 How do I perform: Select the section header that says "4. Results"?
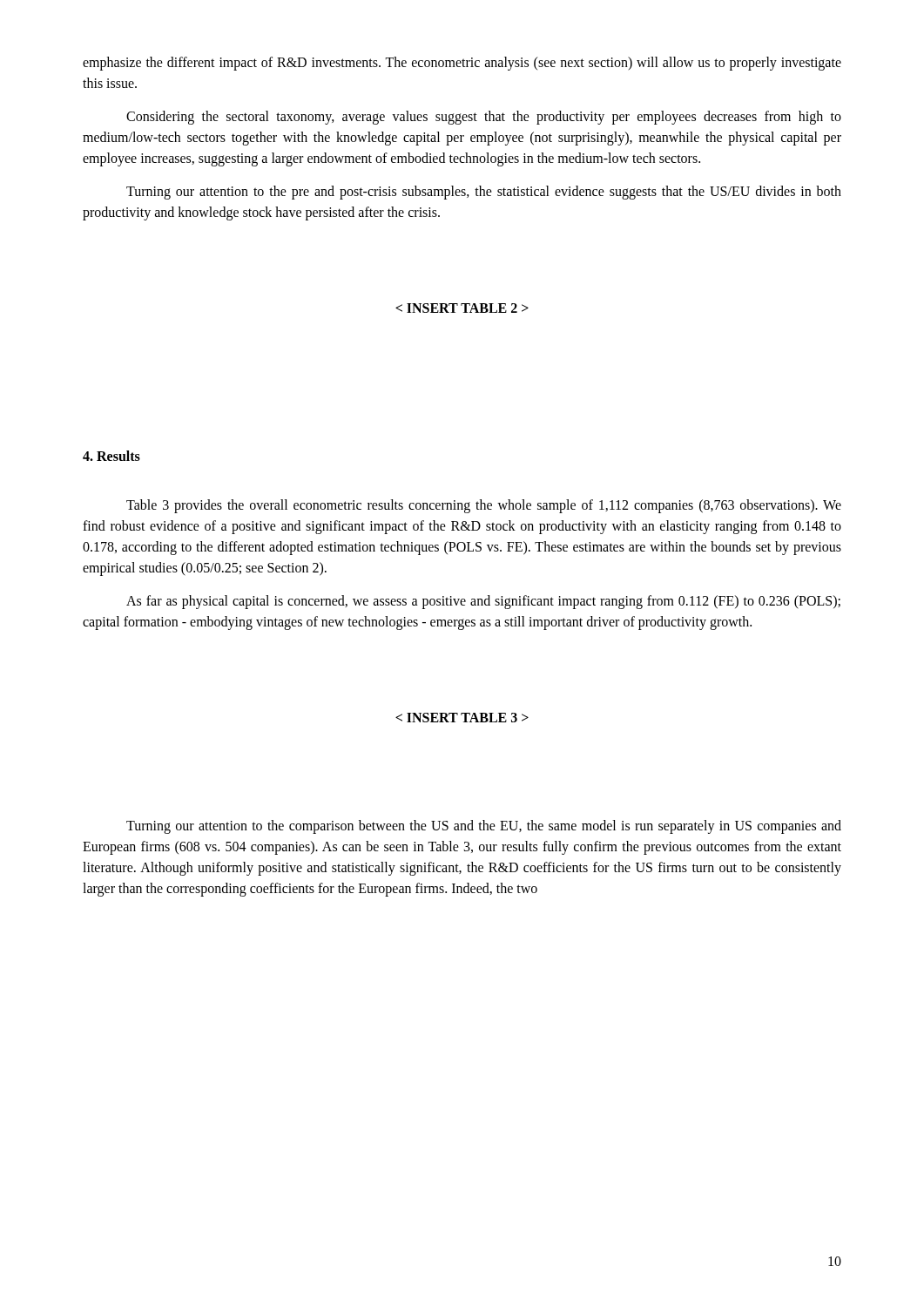pos(111,456)
